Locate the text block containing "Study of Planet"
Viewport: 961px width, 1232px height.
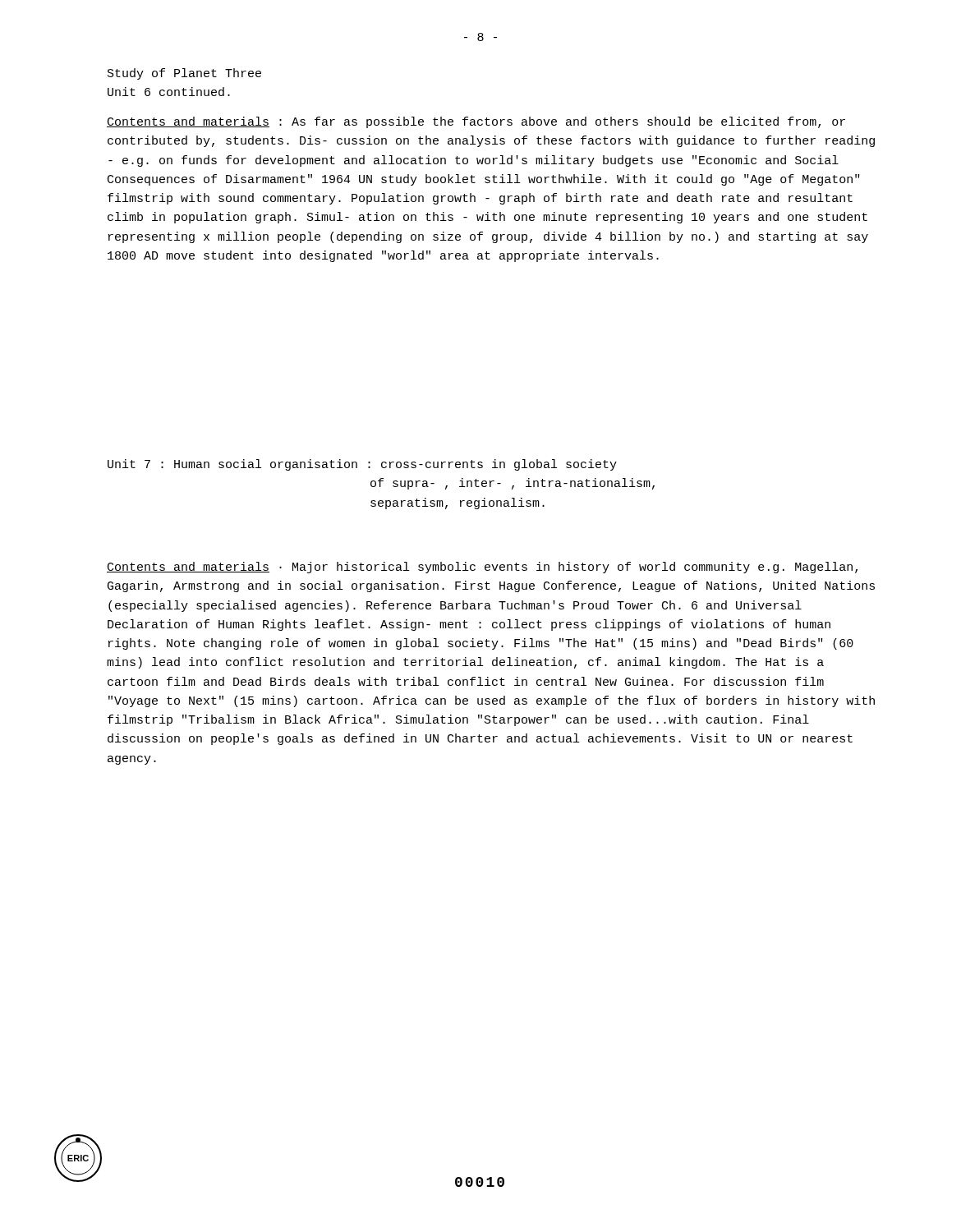pos(184,84)
